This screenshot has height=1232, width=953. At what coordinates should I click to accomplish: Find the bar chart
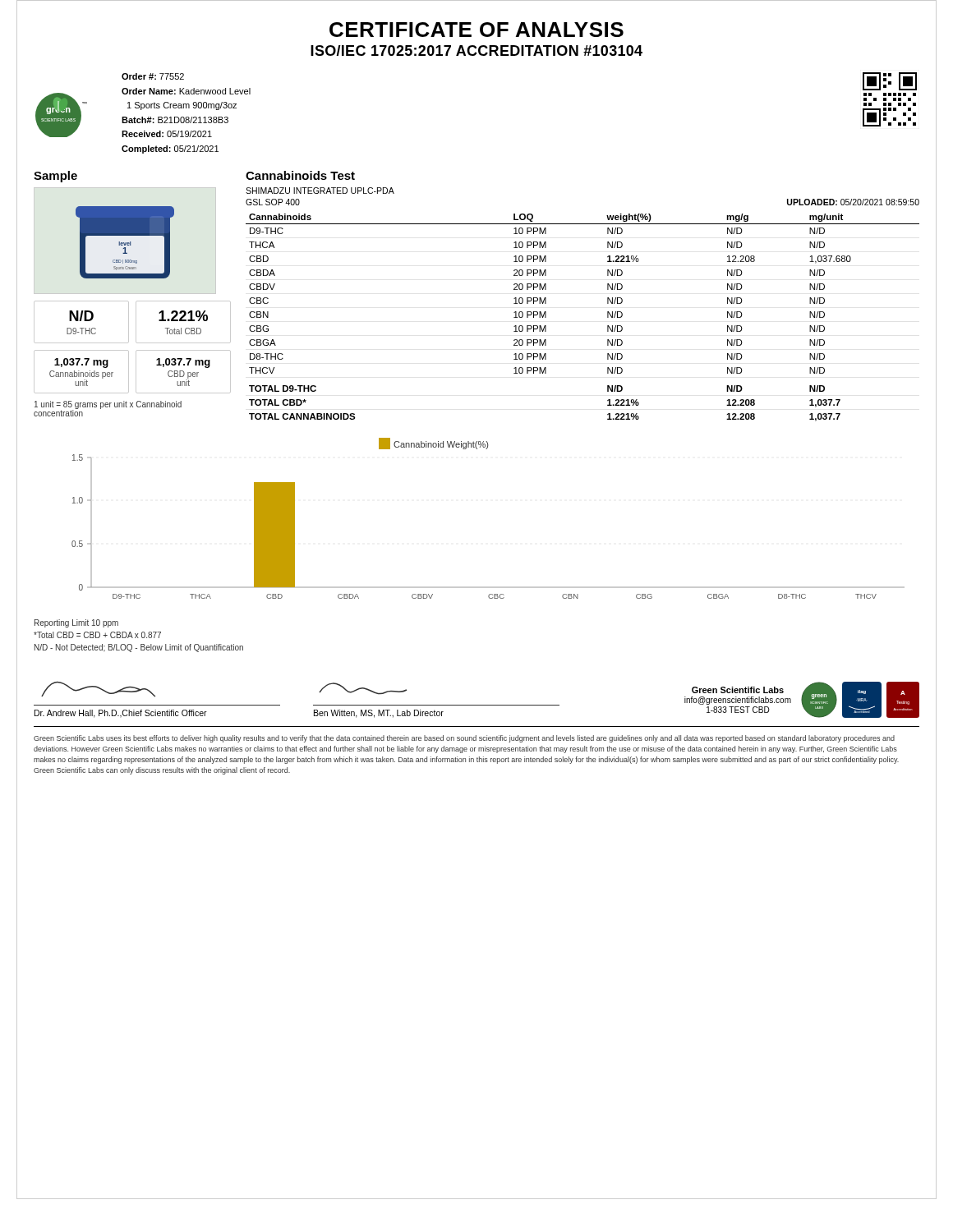tap(476, 522)
